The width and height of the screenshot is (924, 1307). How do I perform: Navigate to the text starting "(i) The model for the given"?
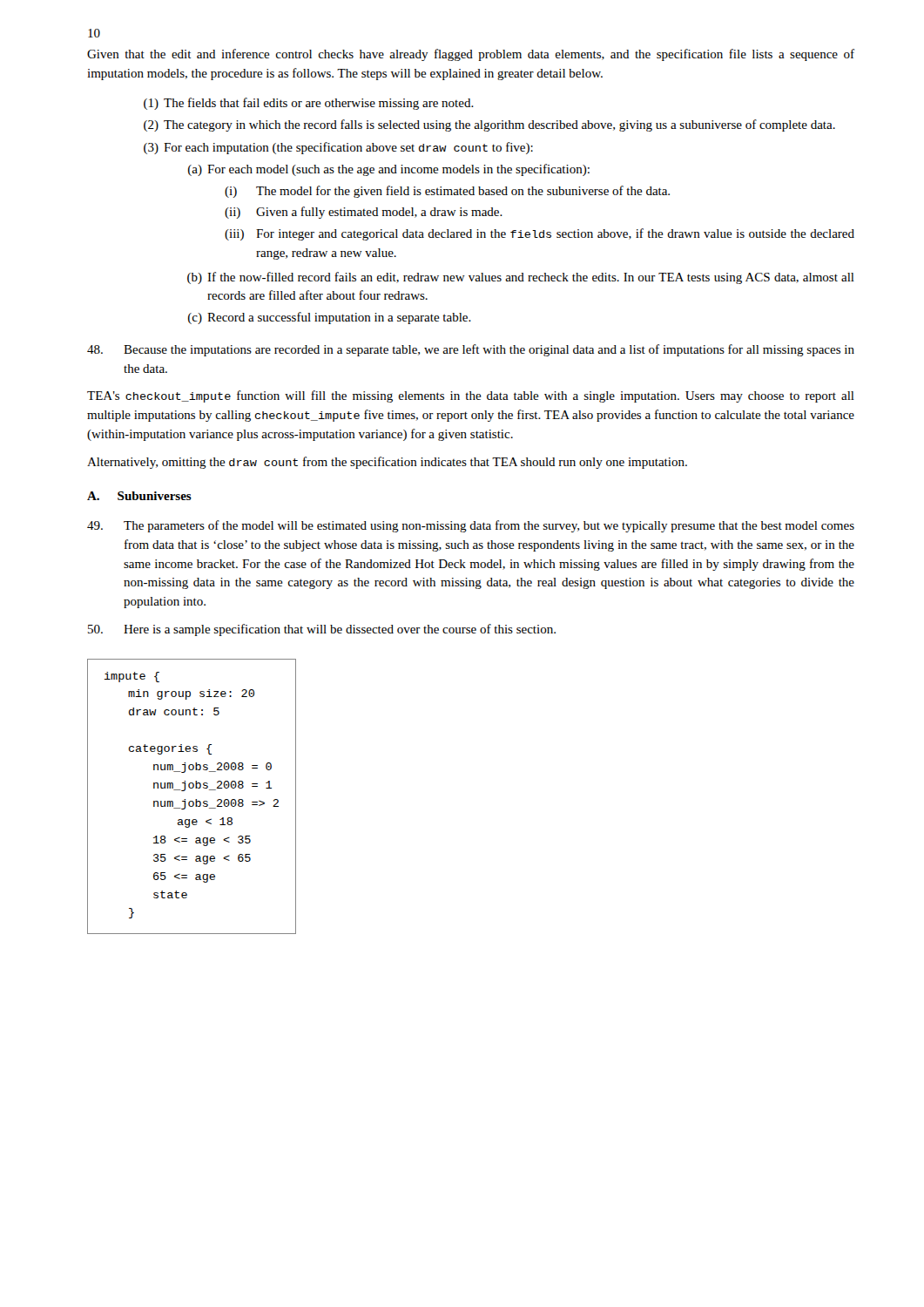[x=448, y=191]
